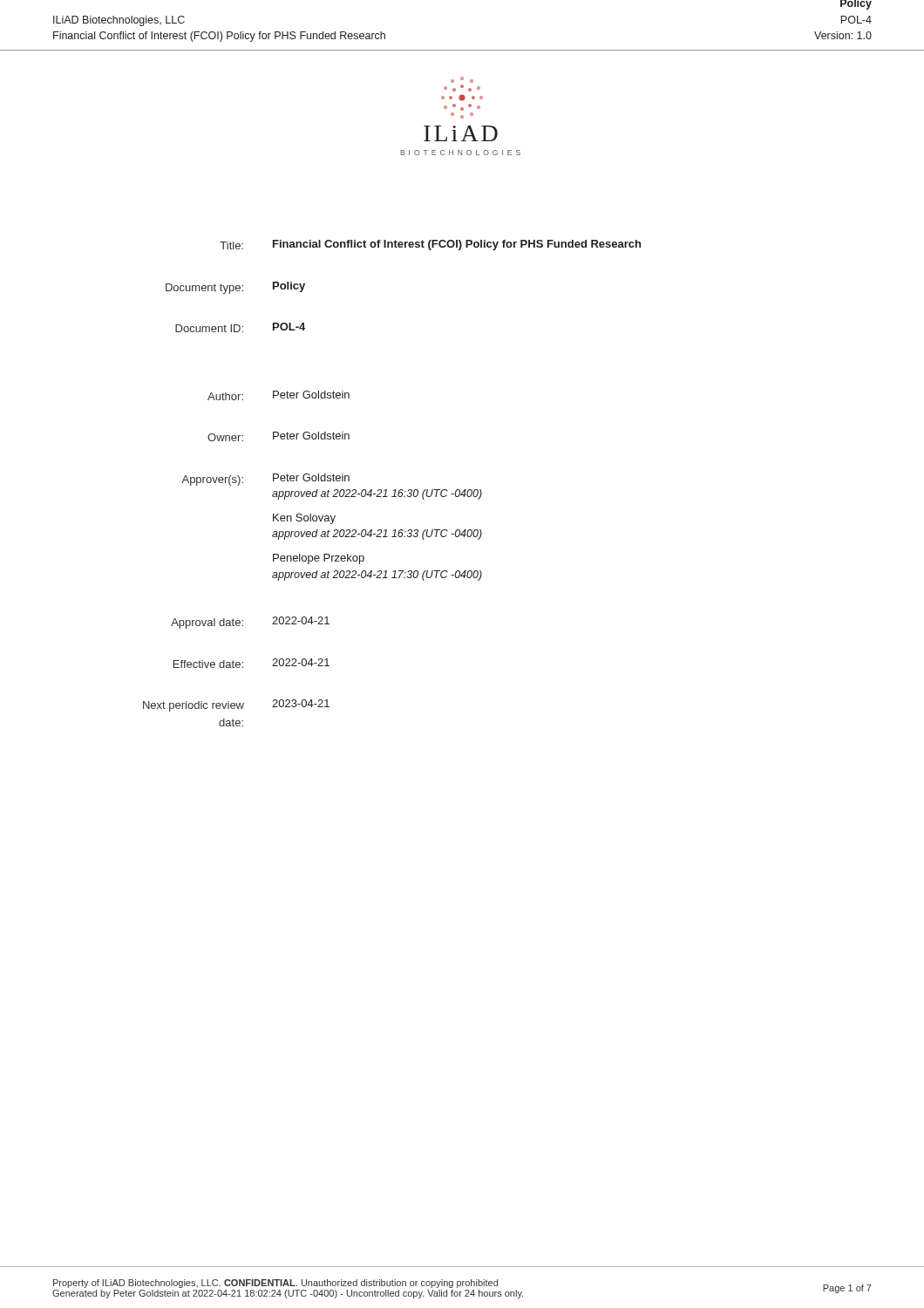Click where it says "Document ID: POL-4"
The height and width of the screenshot is (1308, 924).
(240, 327)
